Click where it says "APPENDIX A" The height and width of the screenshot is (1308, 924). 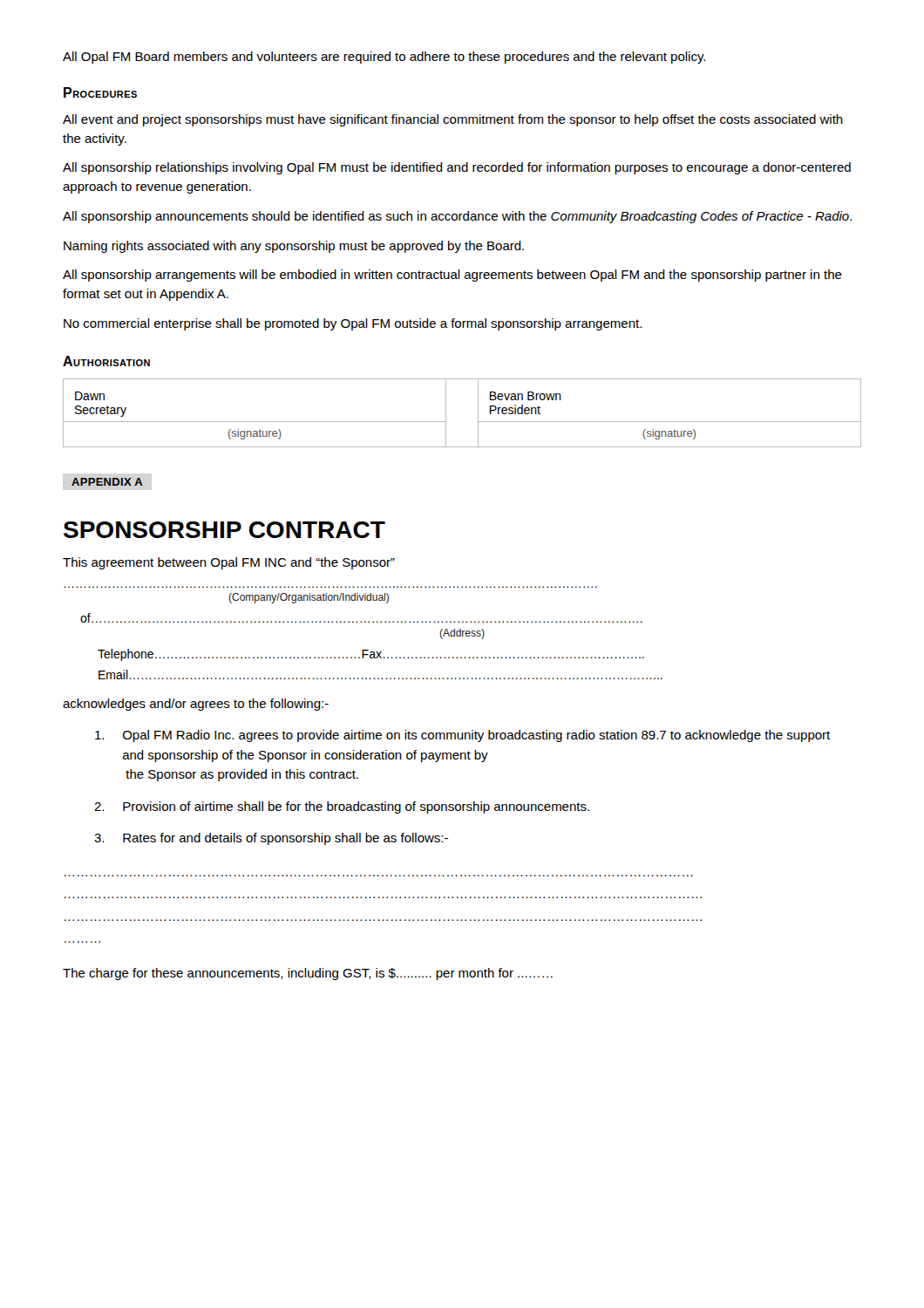tap(107, 481)
